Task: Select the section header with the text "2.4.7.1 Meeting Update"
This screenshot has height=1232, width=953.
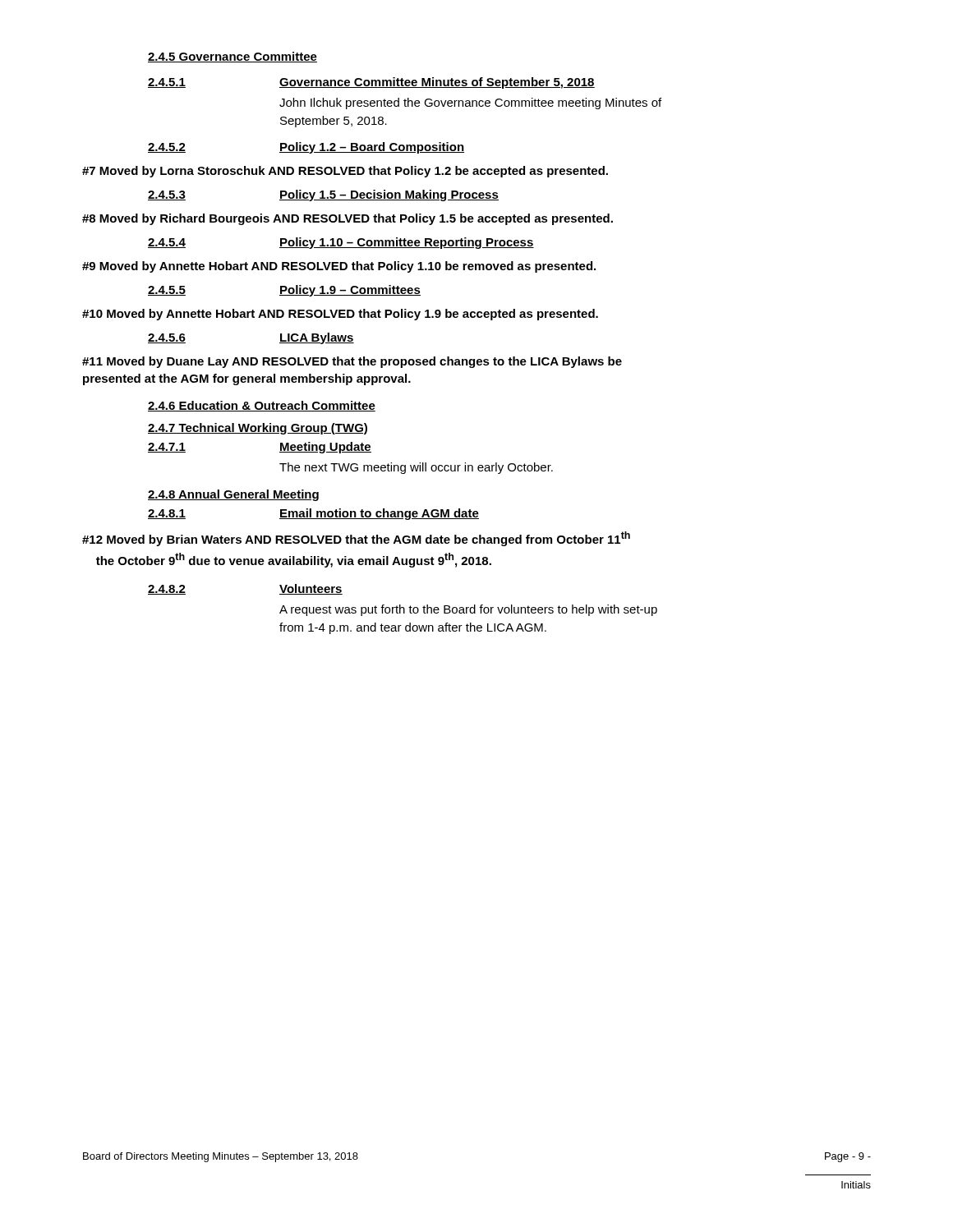Action: coord(166,449)
